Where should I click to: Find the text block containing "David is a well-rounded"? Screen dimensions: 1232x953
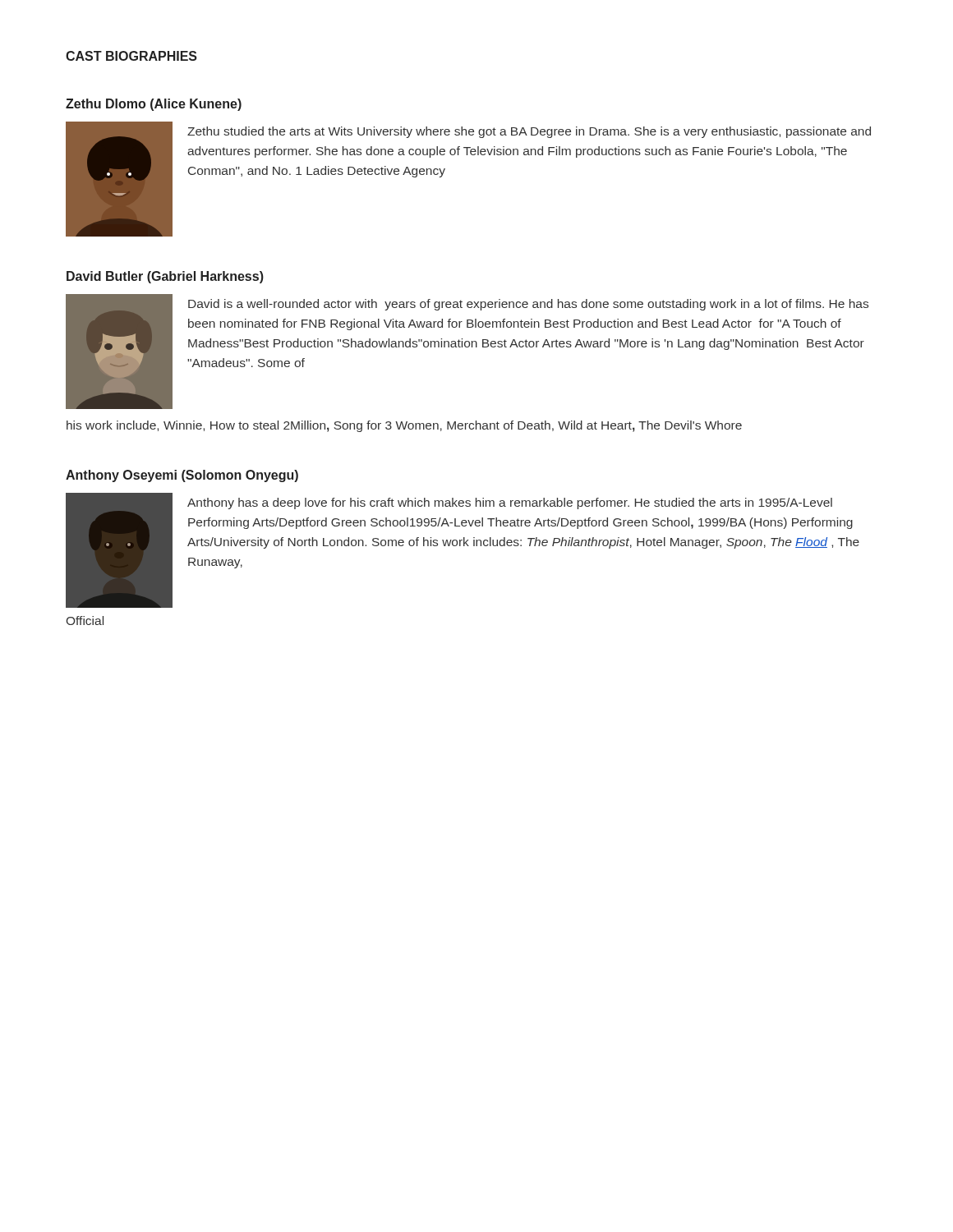[528, 333]
